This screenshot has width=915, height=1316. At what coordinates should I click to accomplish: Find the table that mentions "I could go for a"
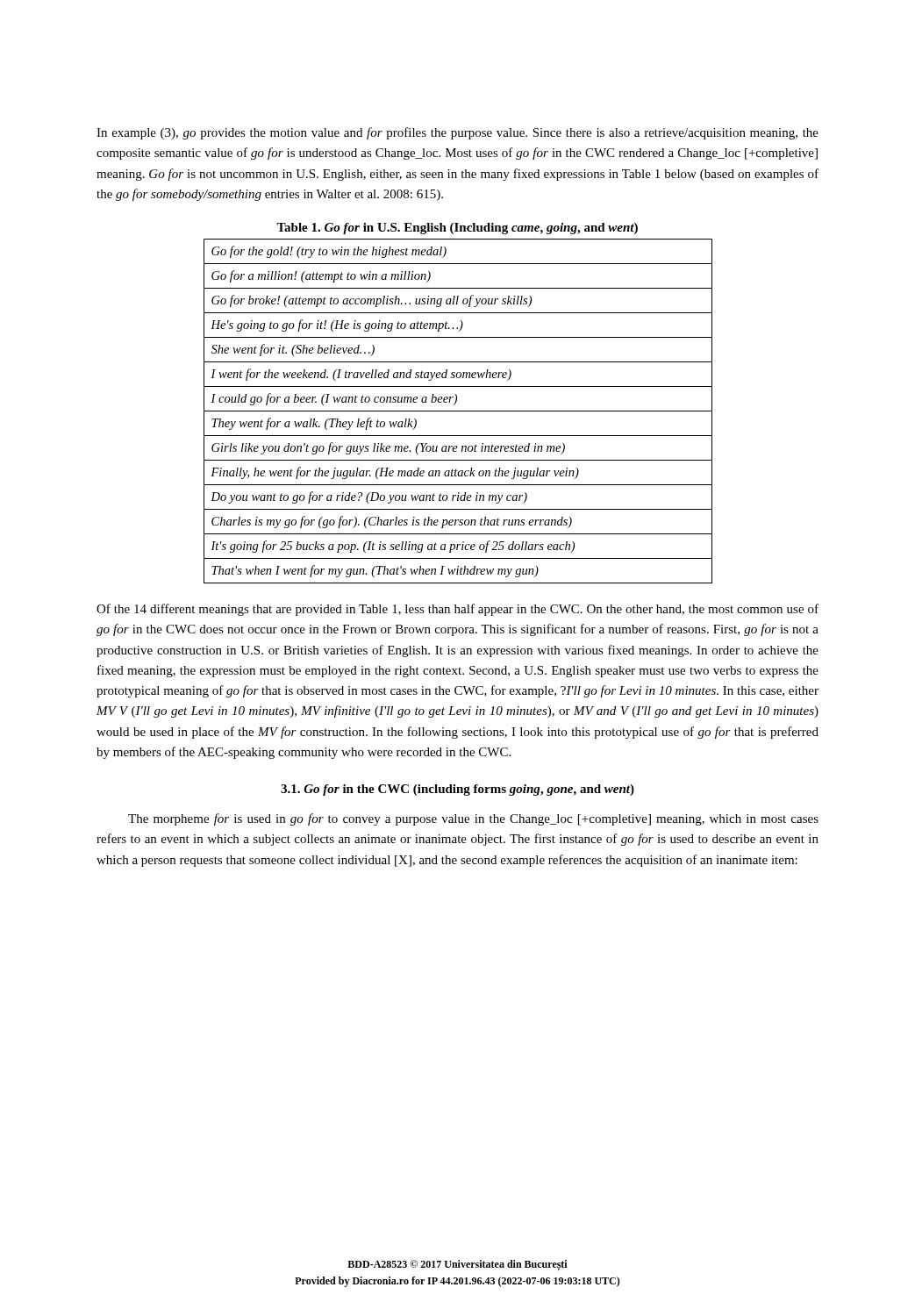point(458,411)
